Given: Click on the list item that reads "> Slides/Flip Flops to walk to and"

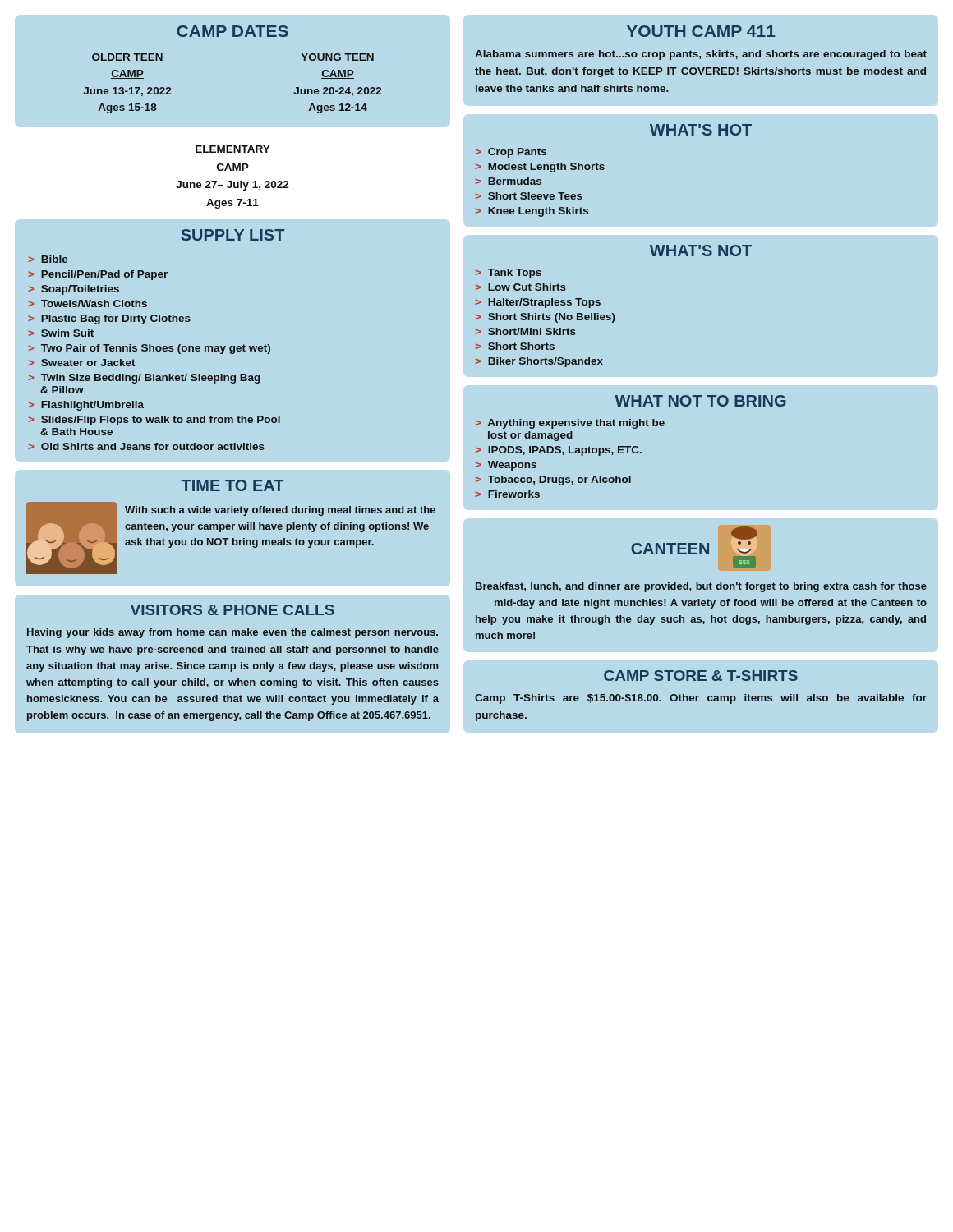Looking at the screenshot, I should point(154,425).
